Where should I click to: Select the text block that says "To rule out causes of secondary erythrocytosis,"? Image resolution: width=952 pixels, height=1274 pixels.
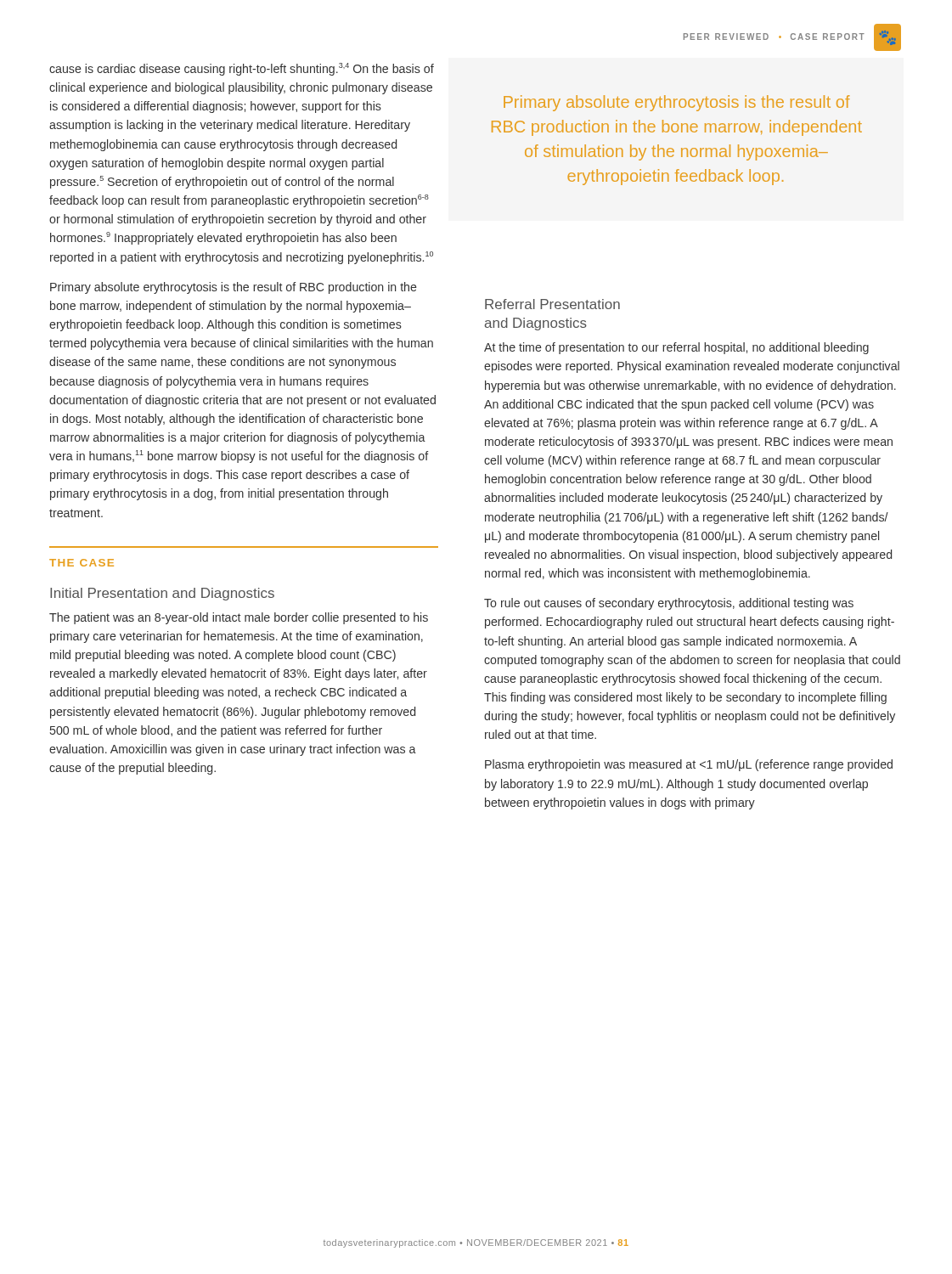pos(693,669)
